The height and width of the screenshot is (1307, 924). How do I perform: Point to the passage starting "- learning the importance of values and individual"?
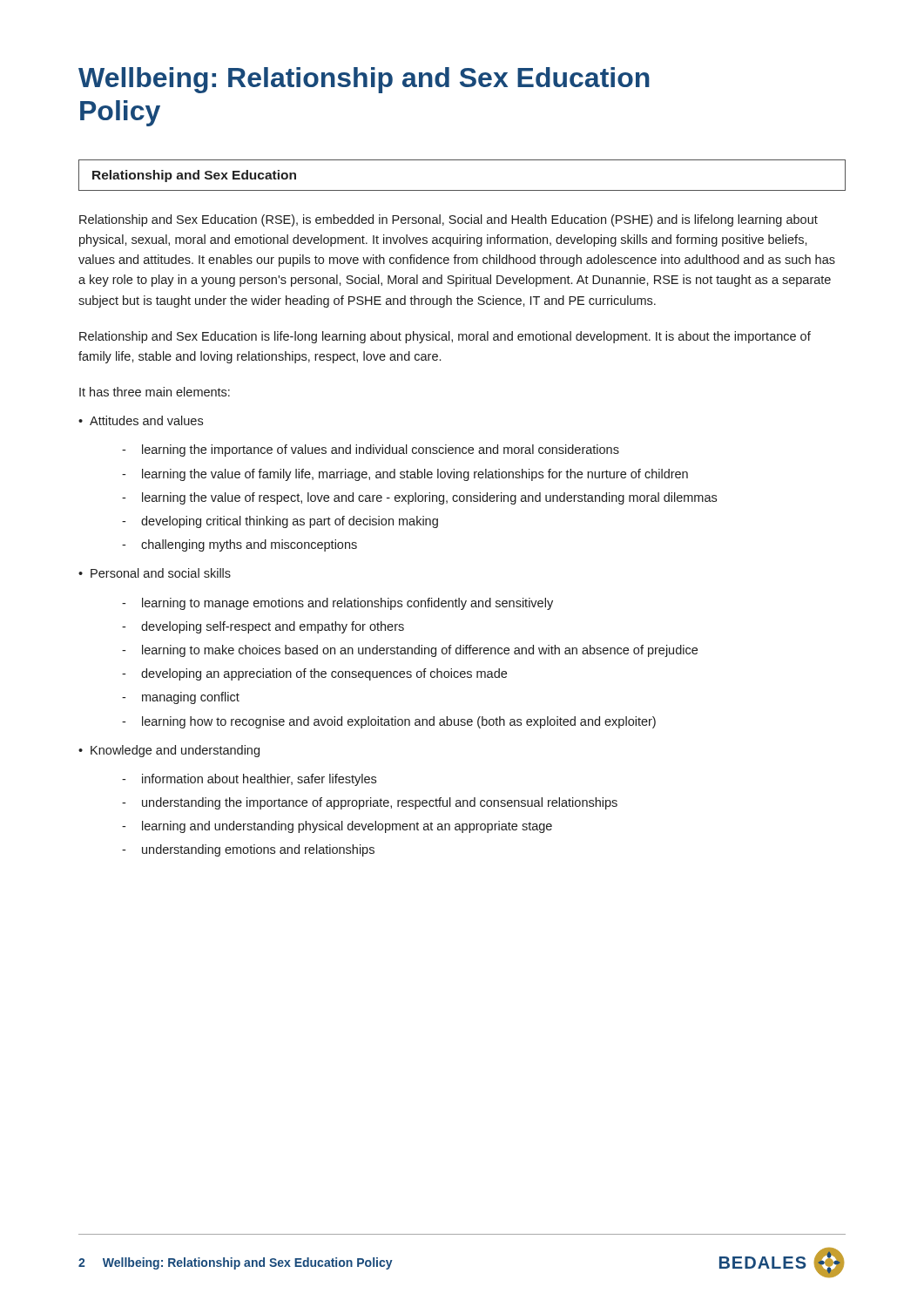pyautogui.click(x=371, y=451)
